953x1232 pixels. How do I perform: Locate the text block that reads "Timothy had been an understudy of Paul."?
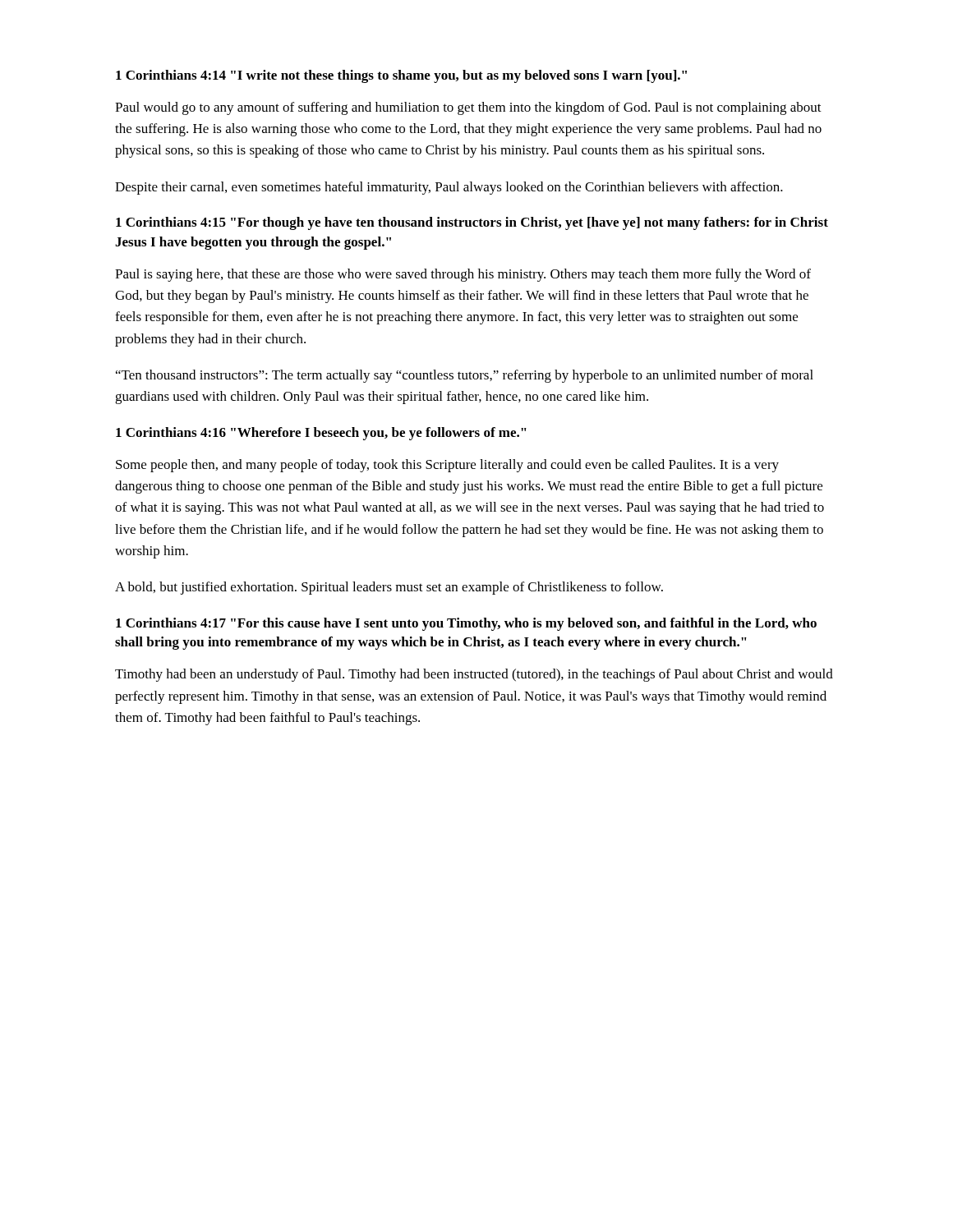coord(474,696)
